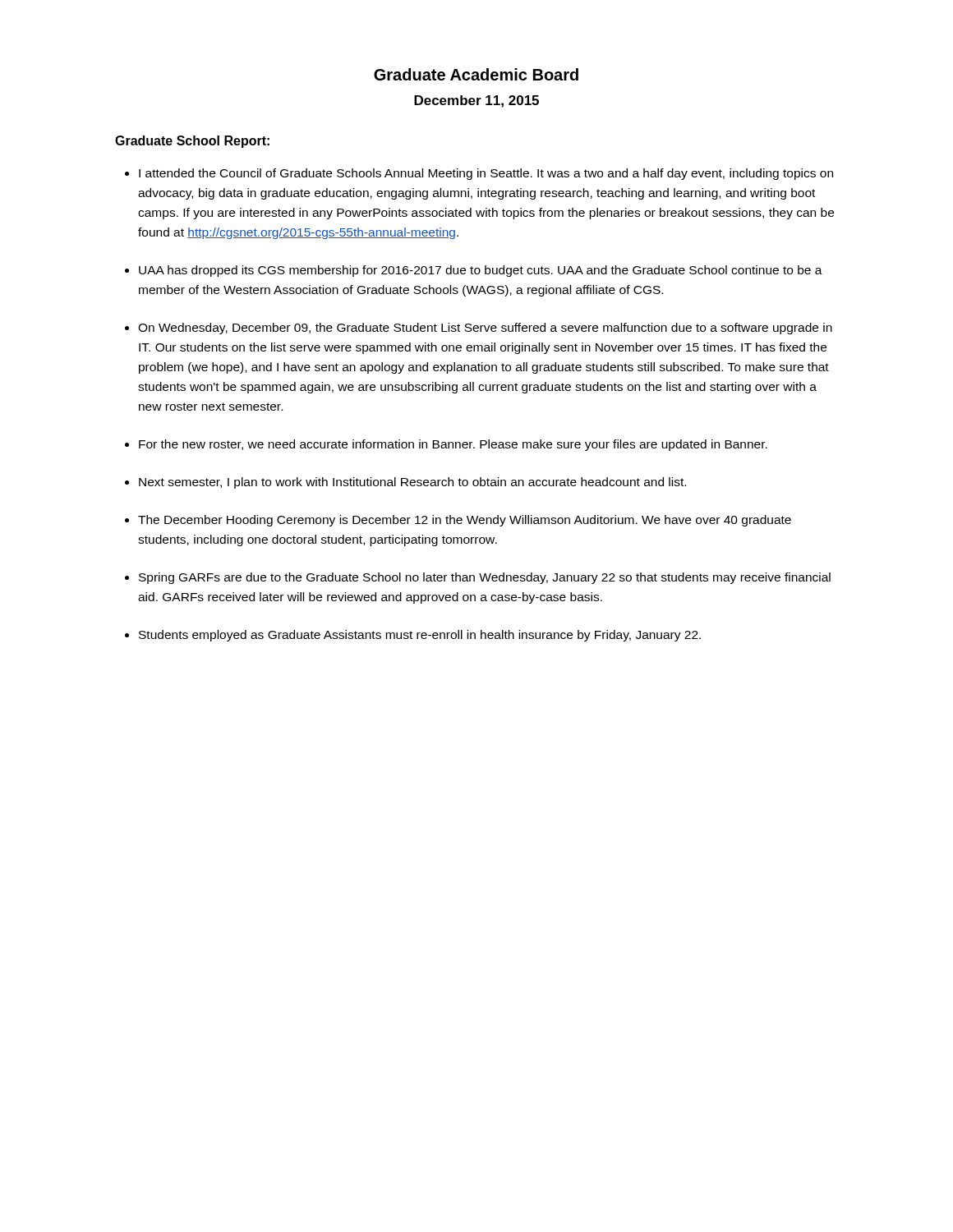The width and height of the screenshot is (953, 1232).
Task: Select the title with the text "Graduate Academic Board"
Action: click(x=476, y=75)
